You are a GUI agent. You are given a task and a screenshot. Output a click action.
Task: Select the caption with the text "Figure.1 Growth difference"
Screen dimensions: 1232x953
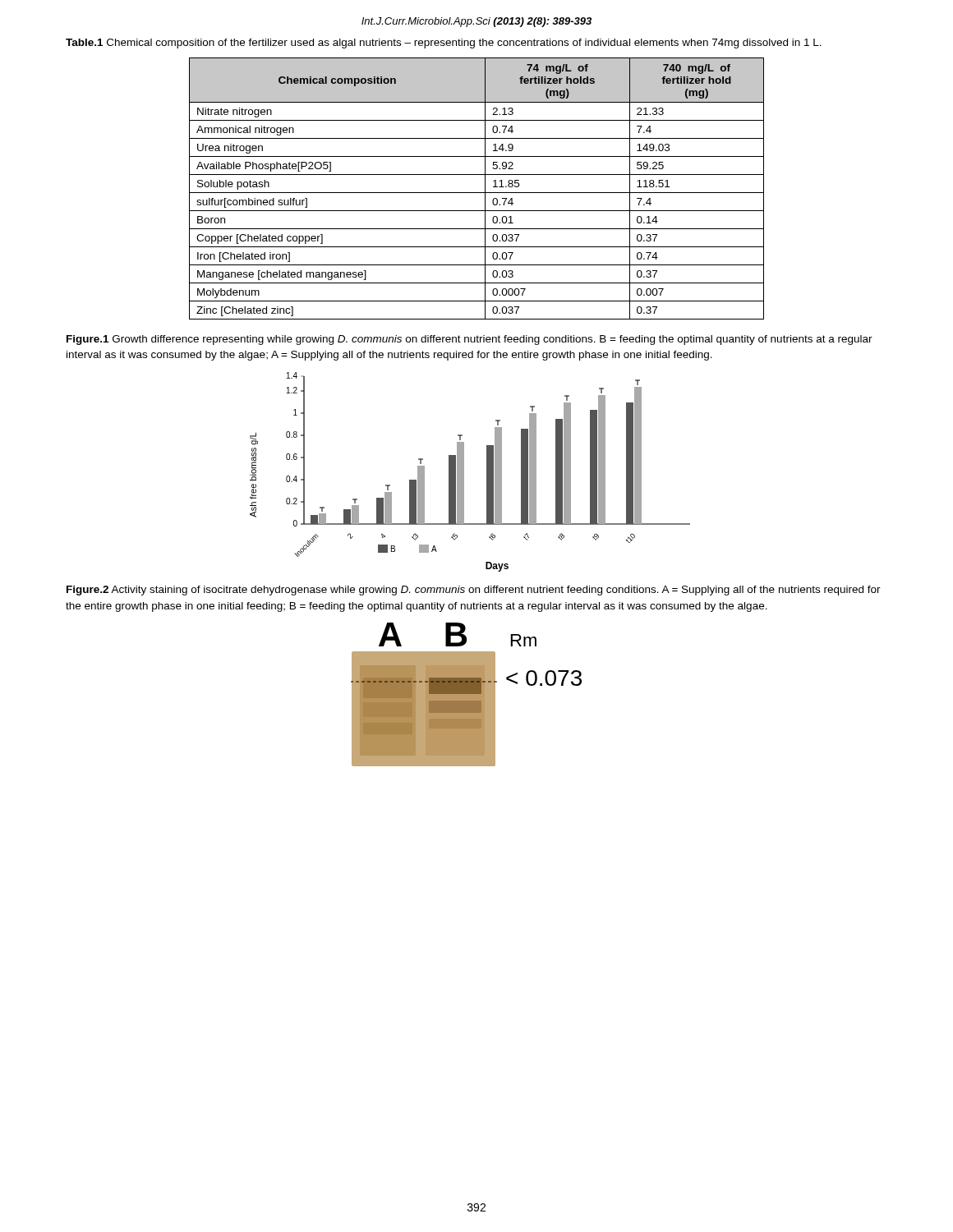[x=469, y=347]
